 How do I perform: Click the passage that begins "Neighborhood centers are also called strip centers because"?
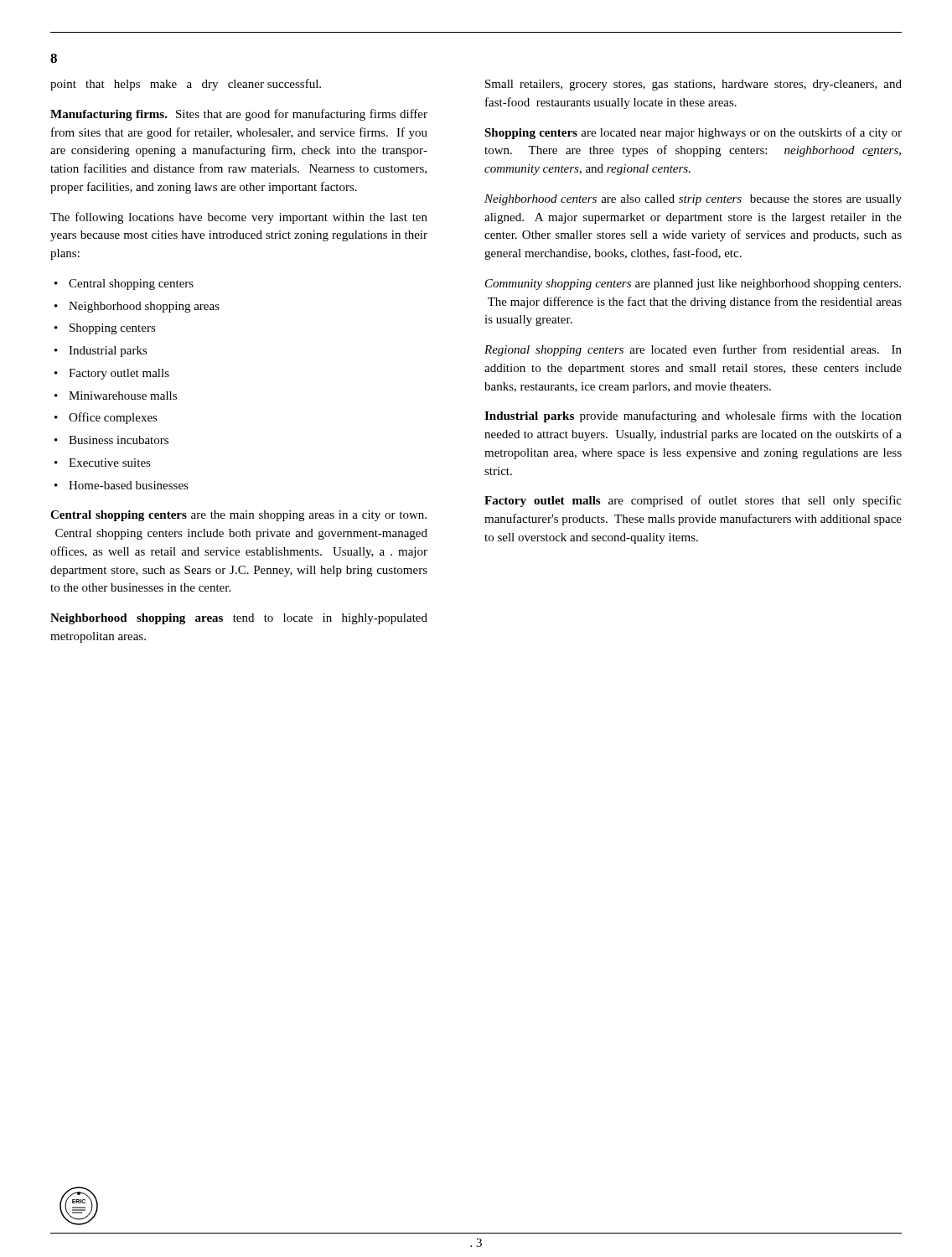693,226
